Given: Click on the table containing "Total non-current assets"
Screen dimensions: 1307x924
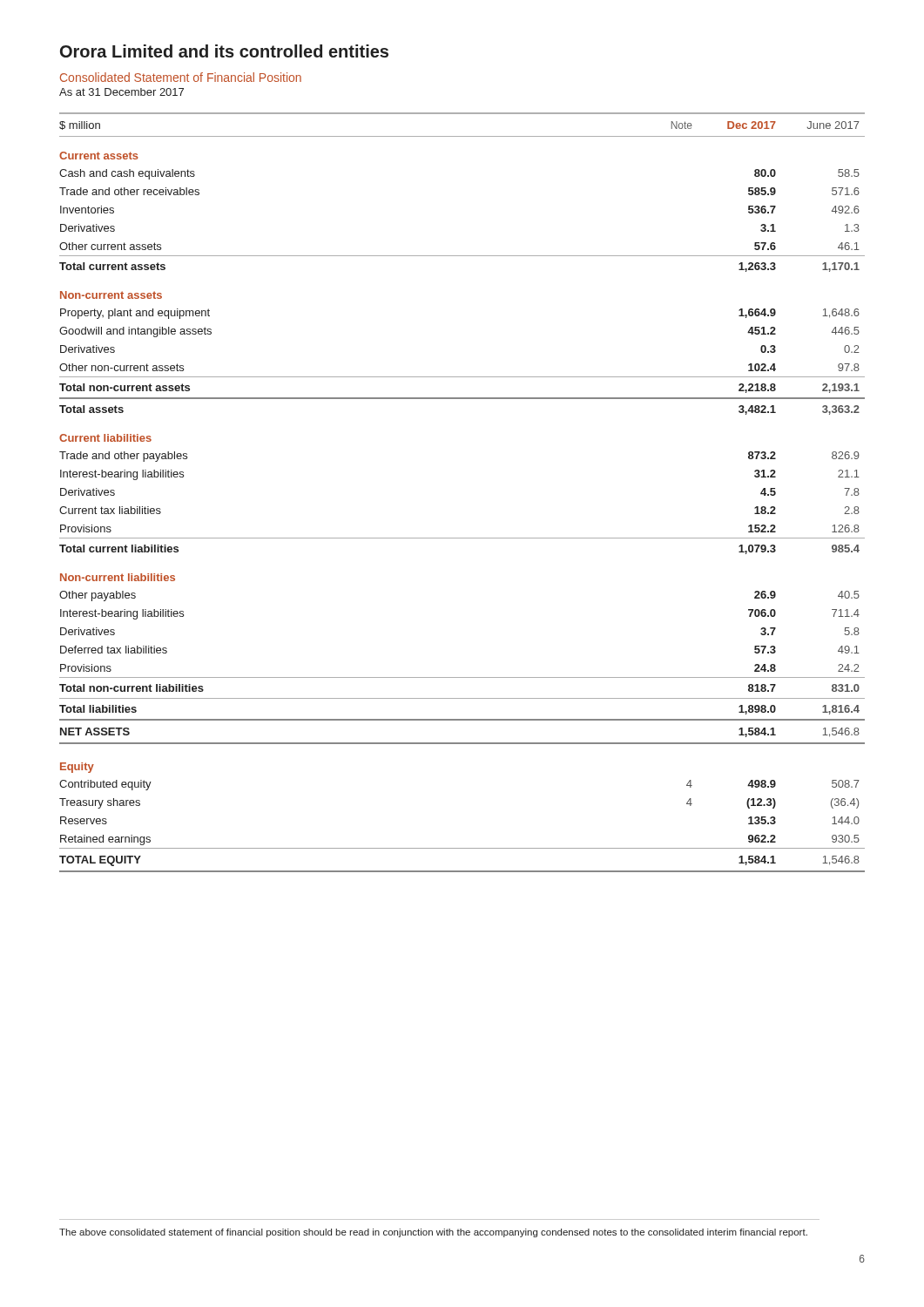Looking at the screenshot, I should [462, 492].
